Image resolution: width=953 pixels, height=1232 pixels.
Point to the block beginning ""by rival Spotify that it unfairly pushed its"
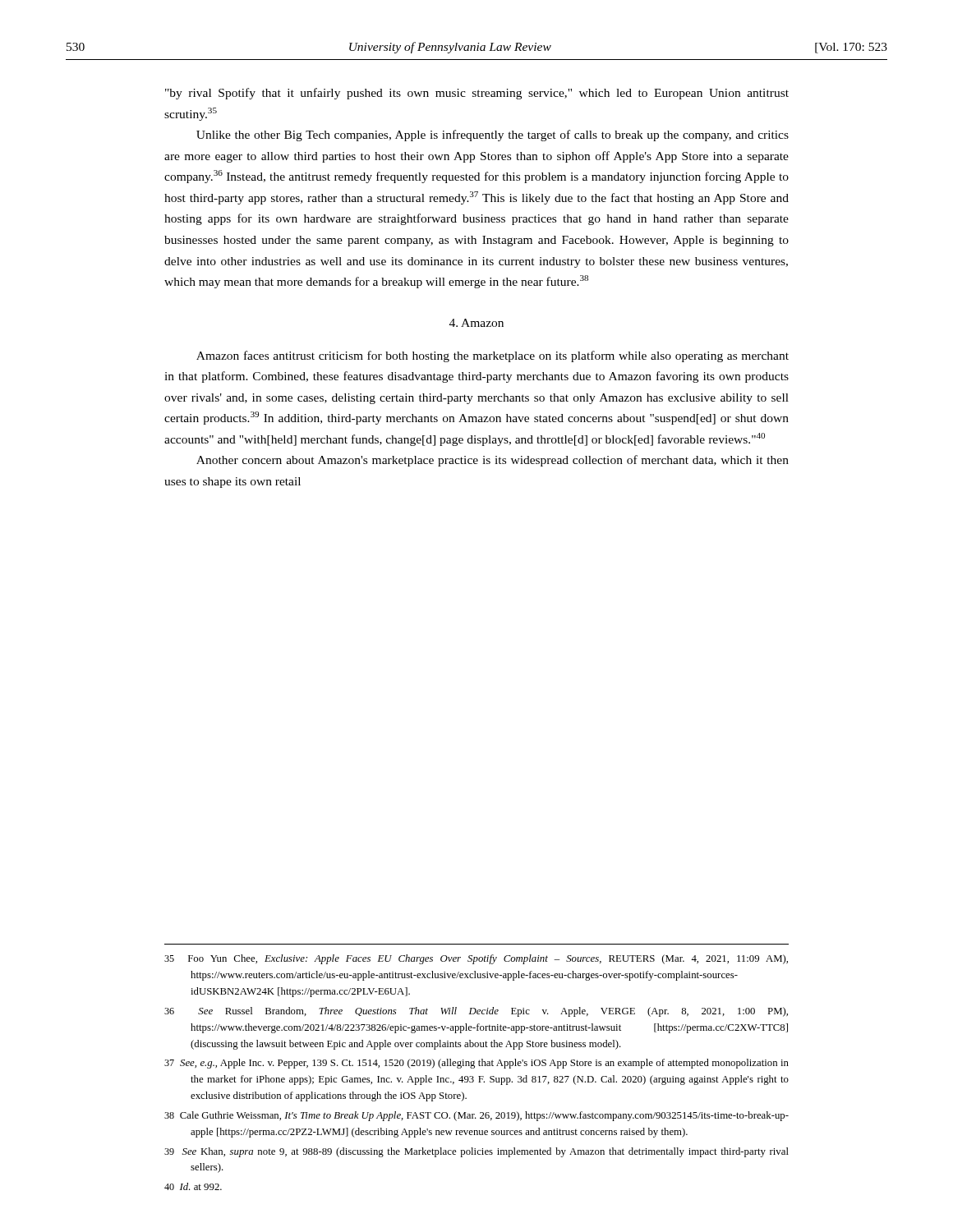click(x=476, y=103)
